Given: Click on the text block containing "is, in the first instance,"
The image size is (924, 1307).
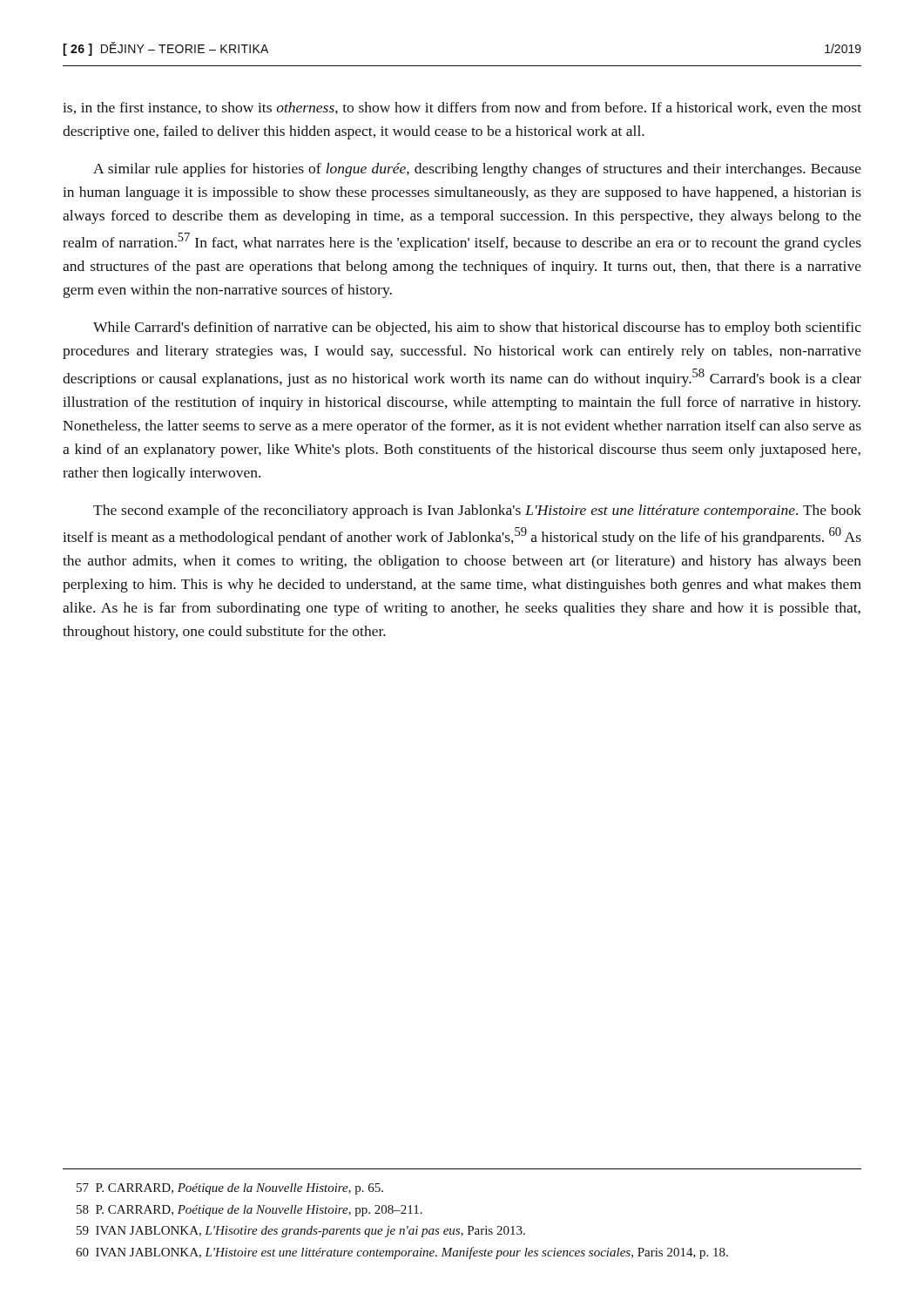Looking at the screenshot, I should point(462,119).
